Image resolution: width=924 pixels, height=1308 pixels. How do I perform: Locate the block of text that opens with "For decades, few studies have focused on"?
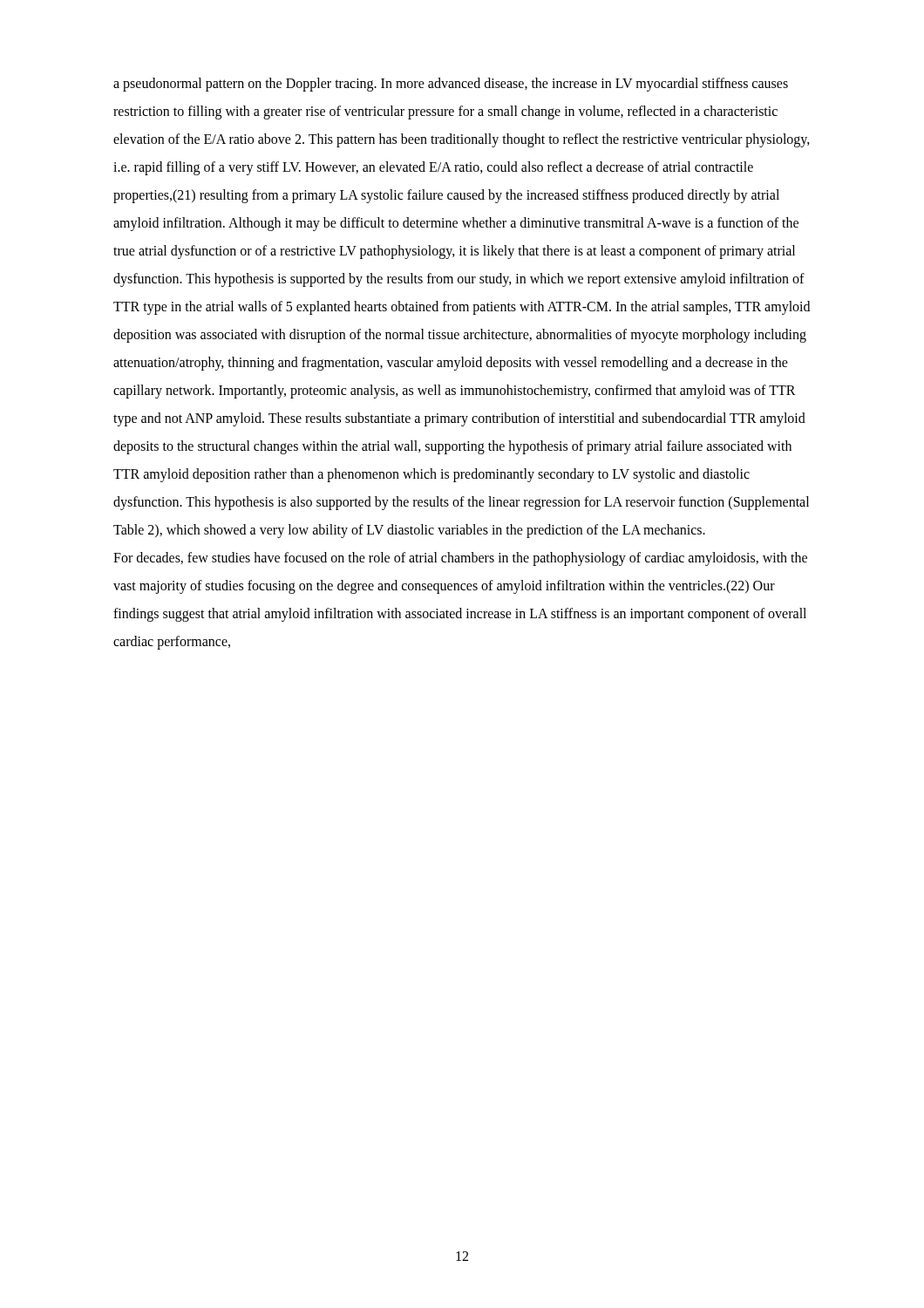[462, 600]
